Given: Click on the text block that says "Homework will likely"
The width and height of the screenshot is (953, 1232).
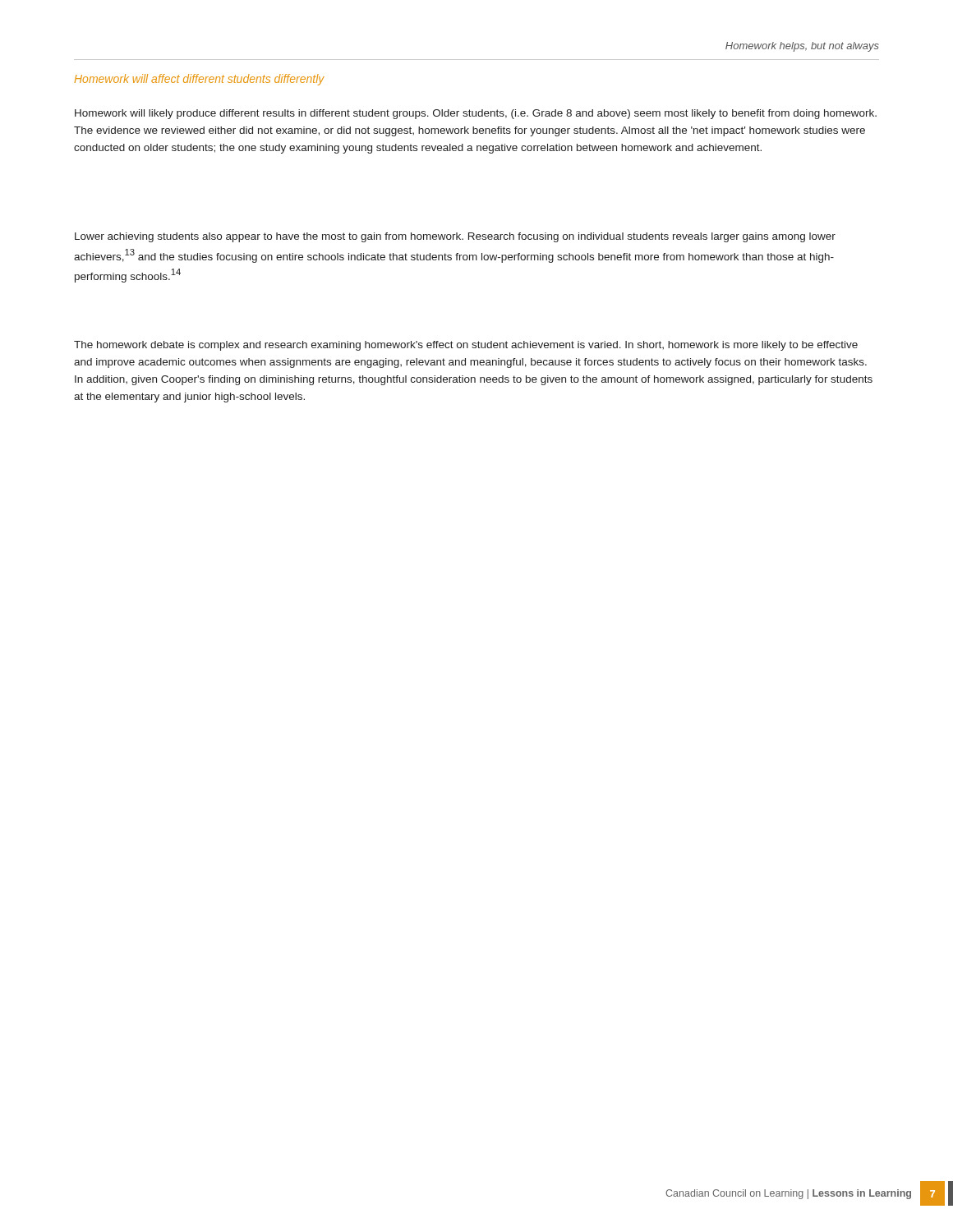Looking at the screenshot, I should click(476, 130).
